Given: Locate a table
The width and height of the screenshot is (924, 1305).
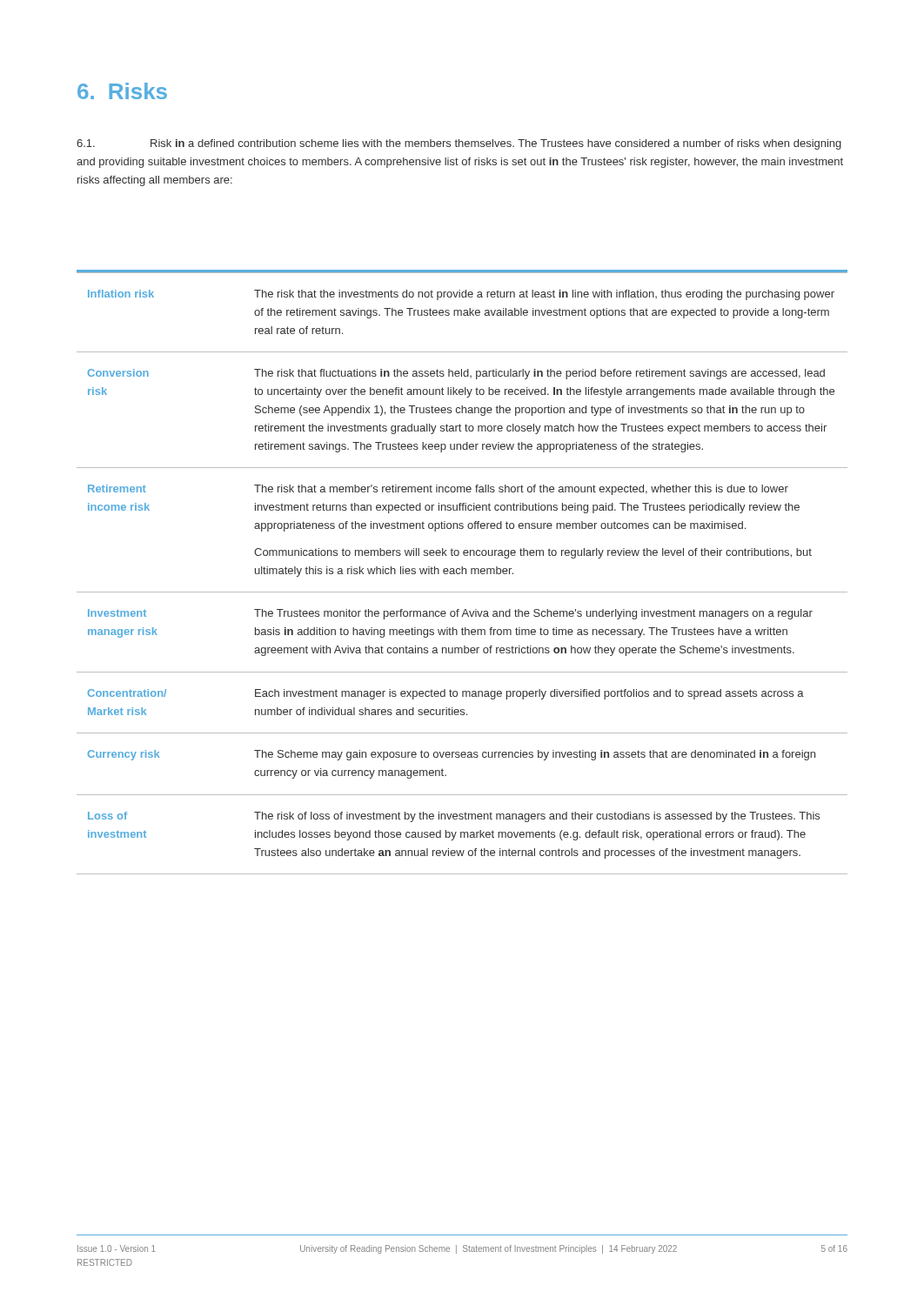Looking at the screenshot, I should coord(462,572).
